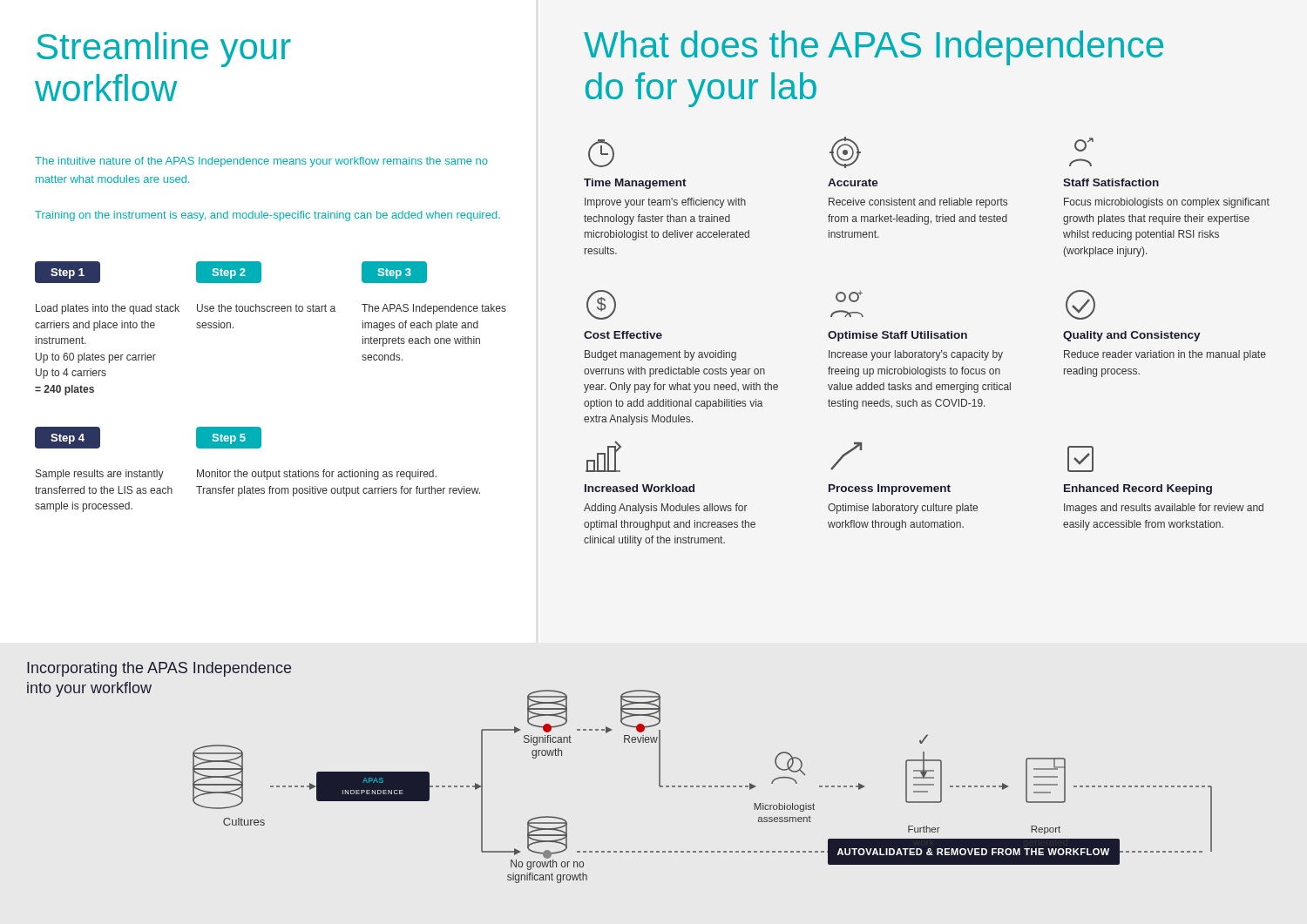The height and width of the screenshot is (924, 1307).
Task: Select the region starting "Step 3"
Action: coord(394,272)
